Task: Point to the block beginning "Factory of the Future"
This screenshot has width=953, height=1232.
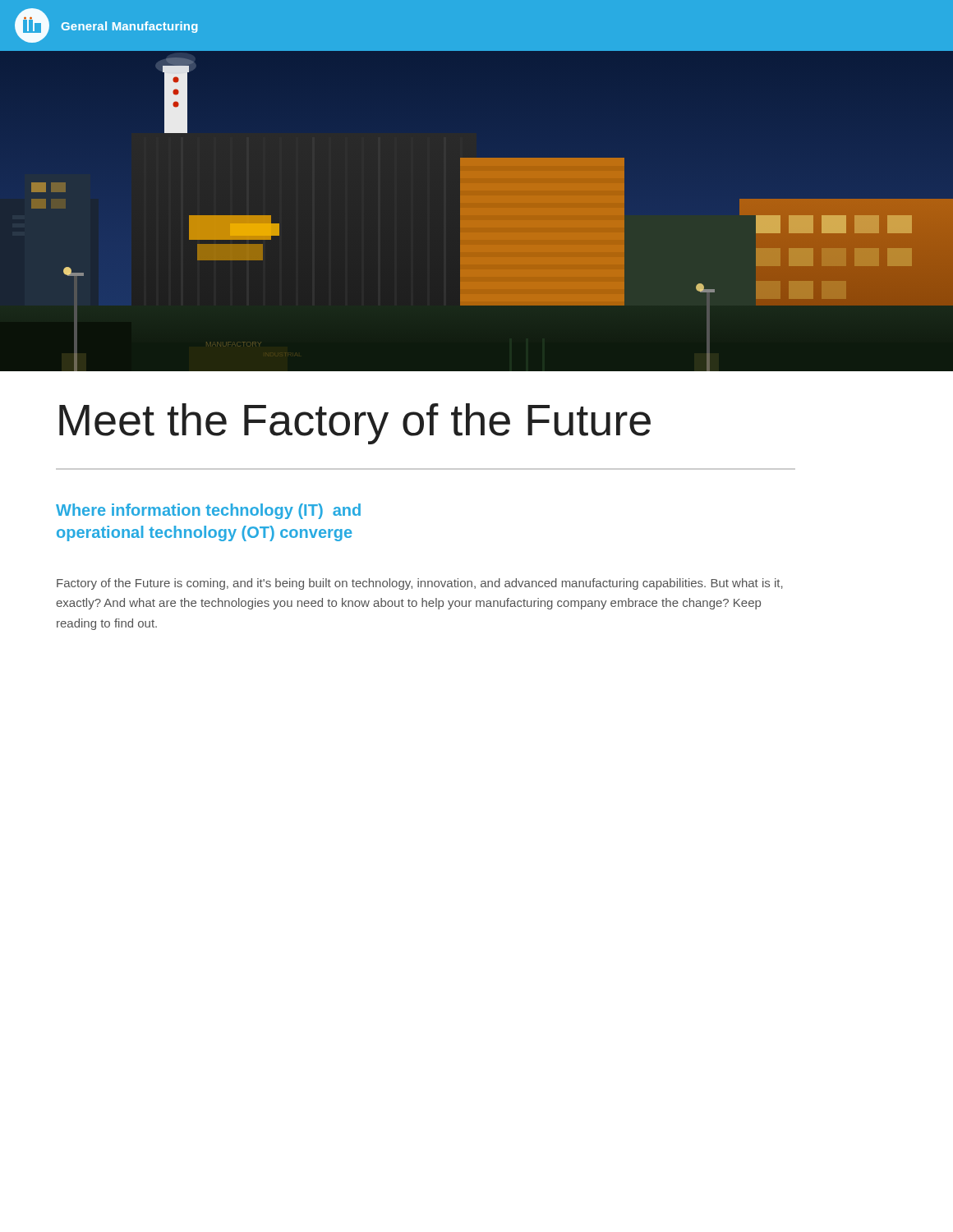Action: tap(426, 603)
